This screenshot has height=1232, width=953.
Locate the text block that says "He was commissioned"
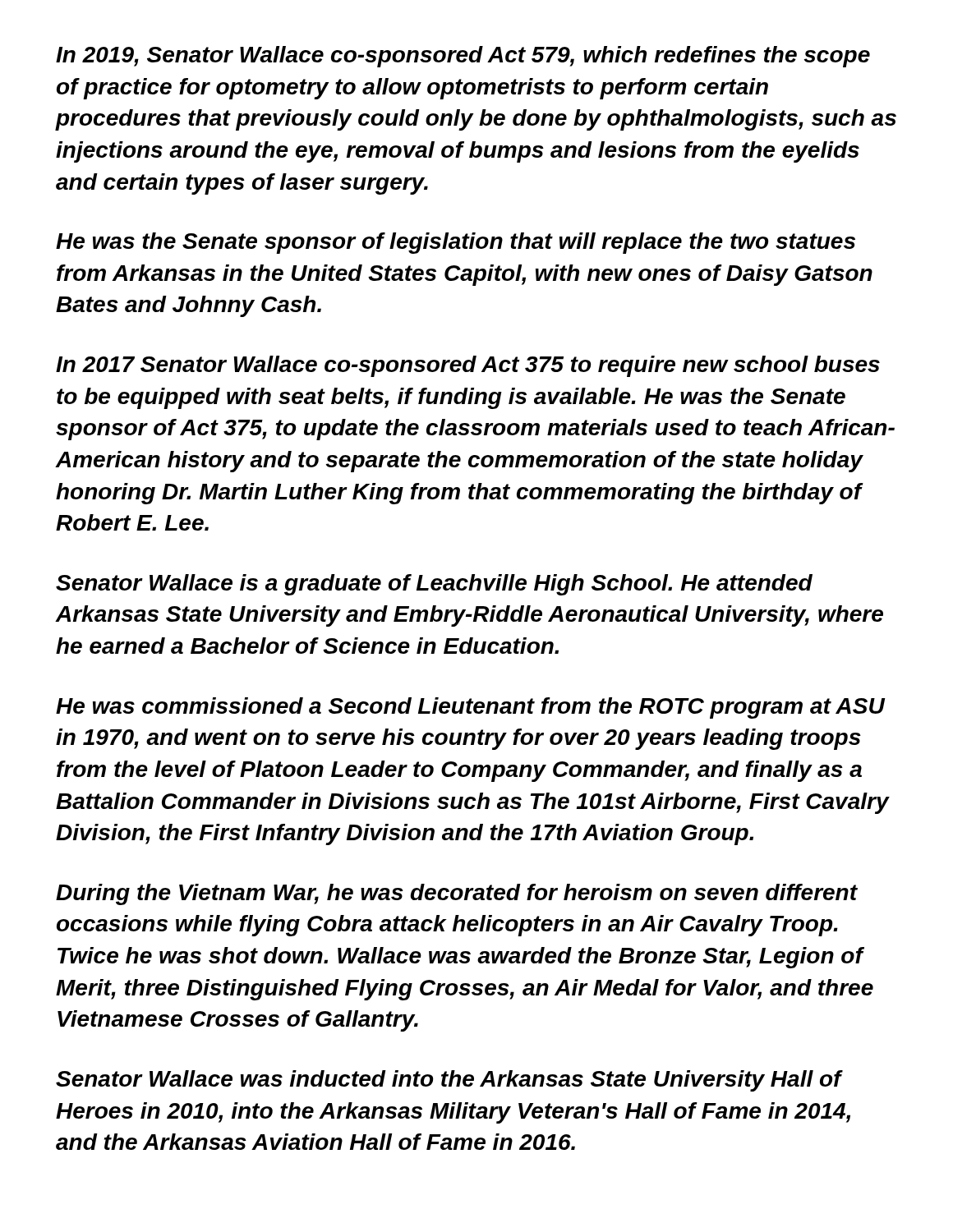click(x=472, y=769)
